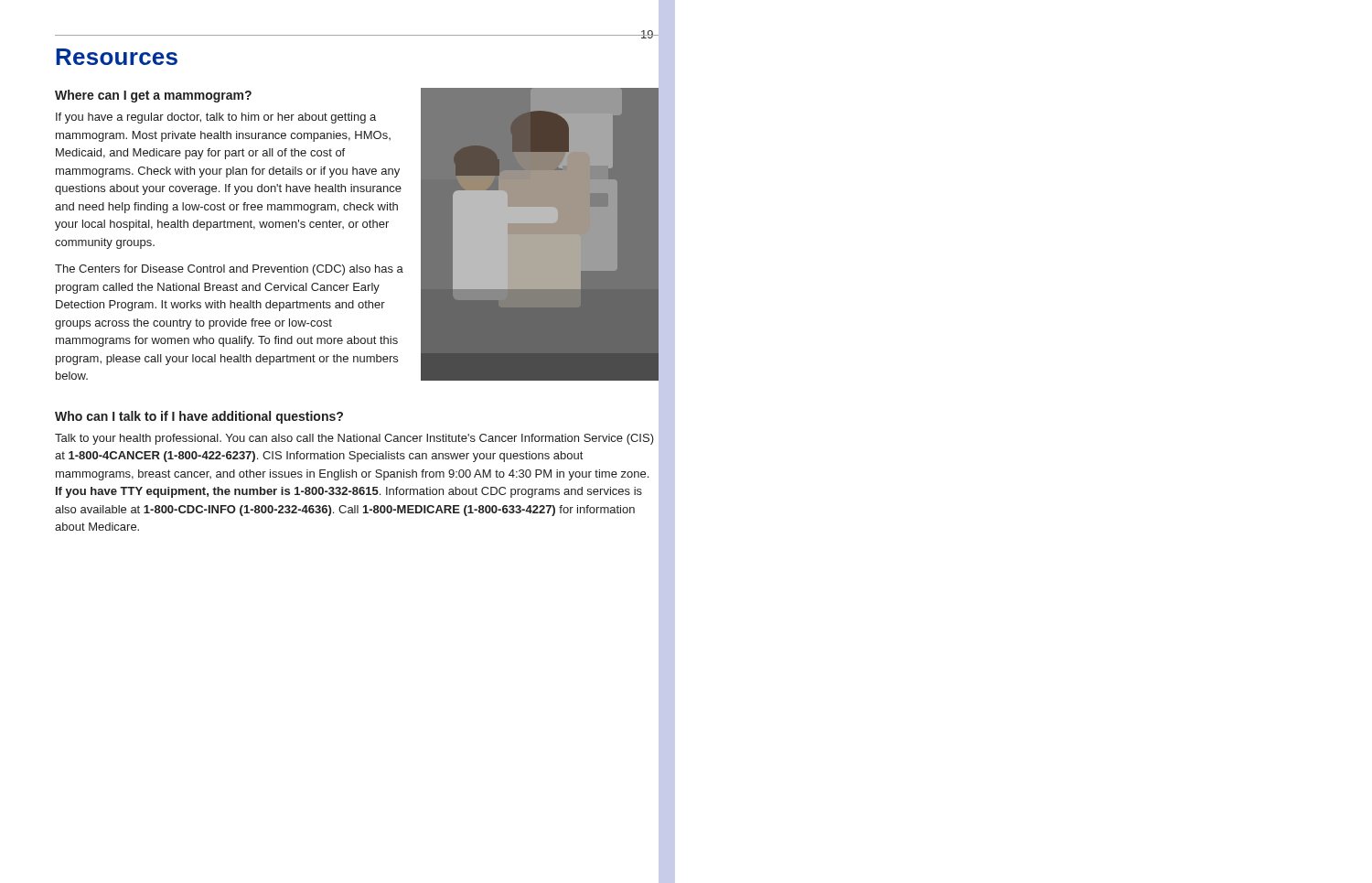Find the region starting "The Centers for Disease Control and Prevention (CDC)"
Screen dimensions: 883x1372
(229, 322)
